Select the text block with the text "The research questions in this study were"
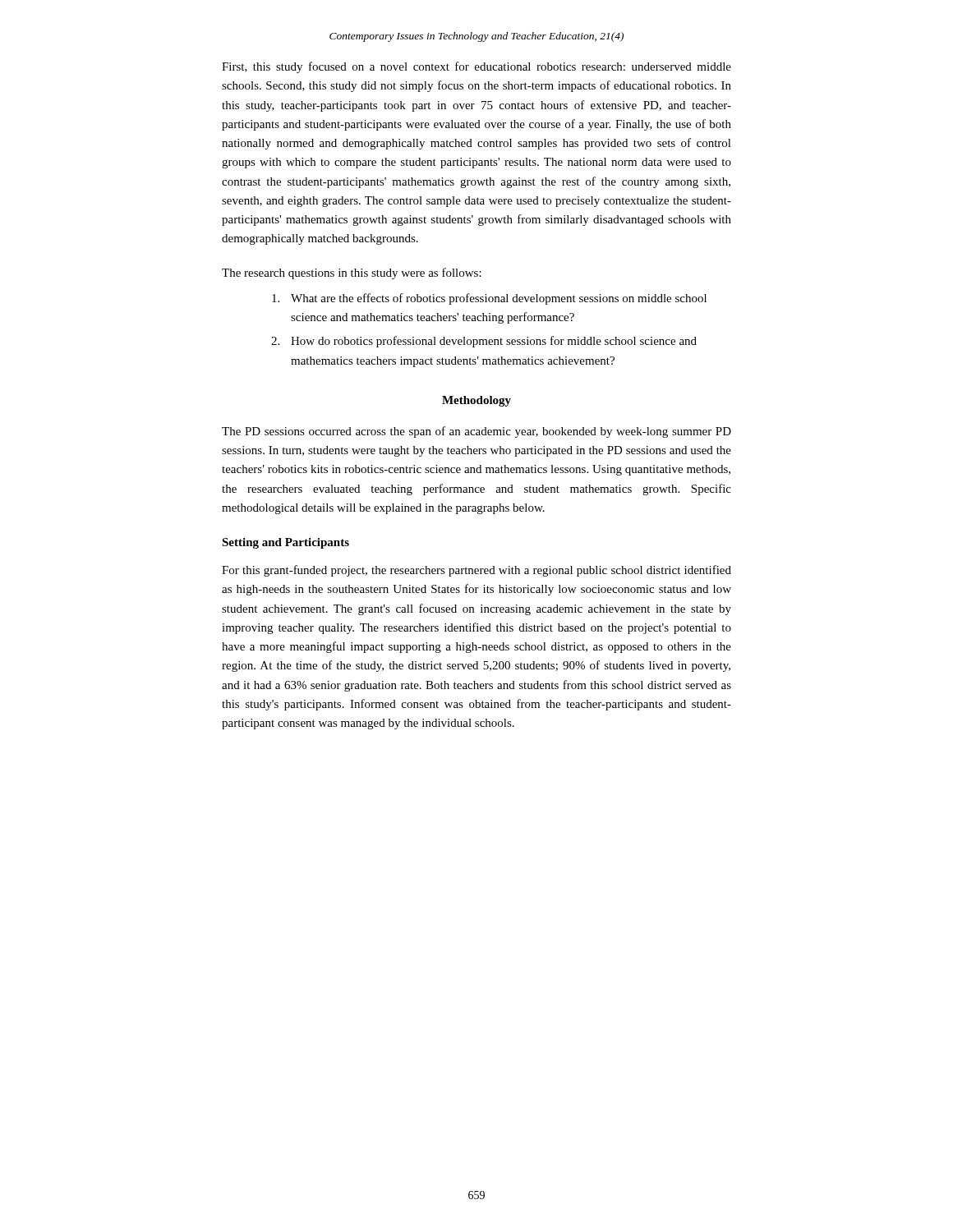Screen dimensions: 1232x953 tap(352, 272)
